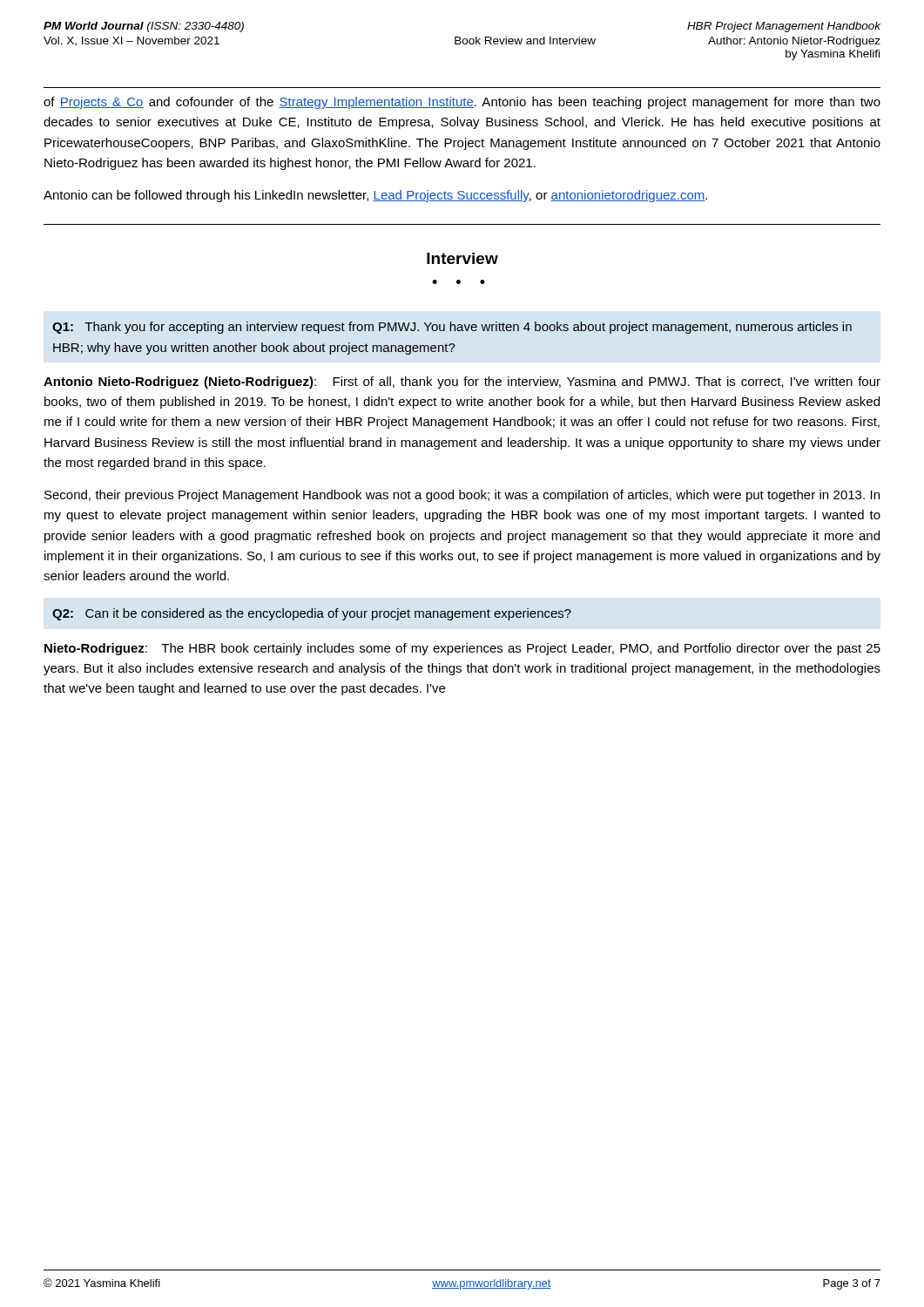This screenshot has width=924, height=1307.
Task: Point to the text block starting "Antonio Nieto-Rodriguez (Nieto-Rodriguez):"
Action: (x=462, y=422)
